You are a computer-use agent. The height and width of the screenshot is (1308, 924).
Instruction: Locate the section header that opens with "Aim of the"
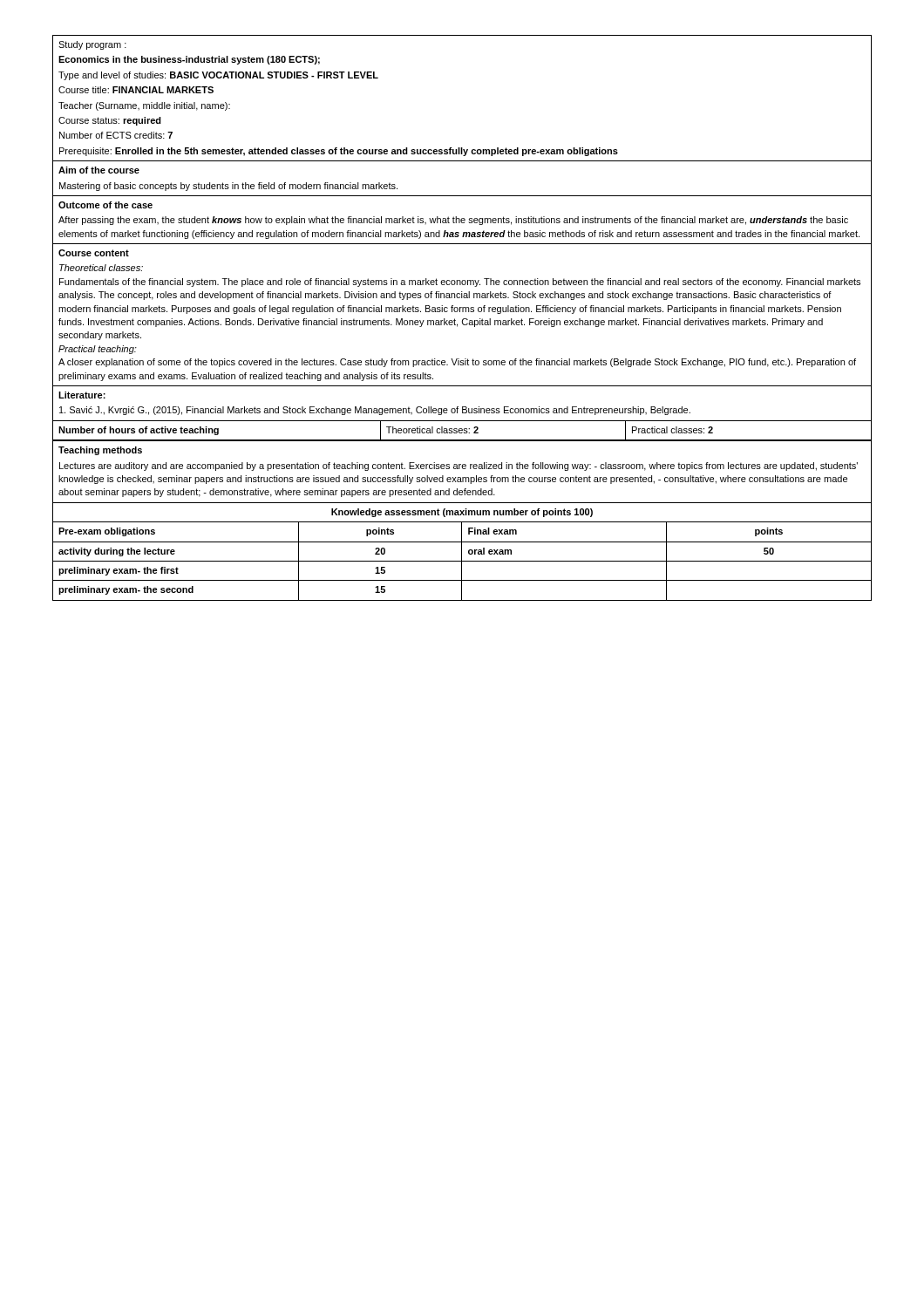click(99, 170)
